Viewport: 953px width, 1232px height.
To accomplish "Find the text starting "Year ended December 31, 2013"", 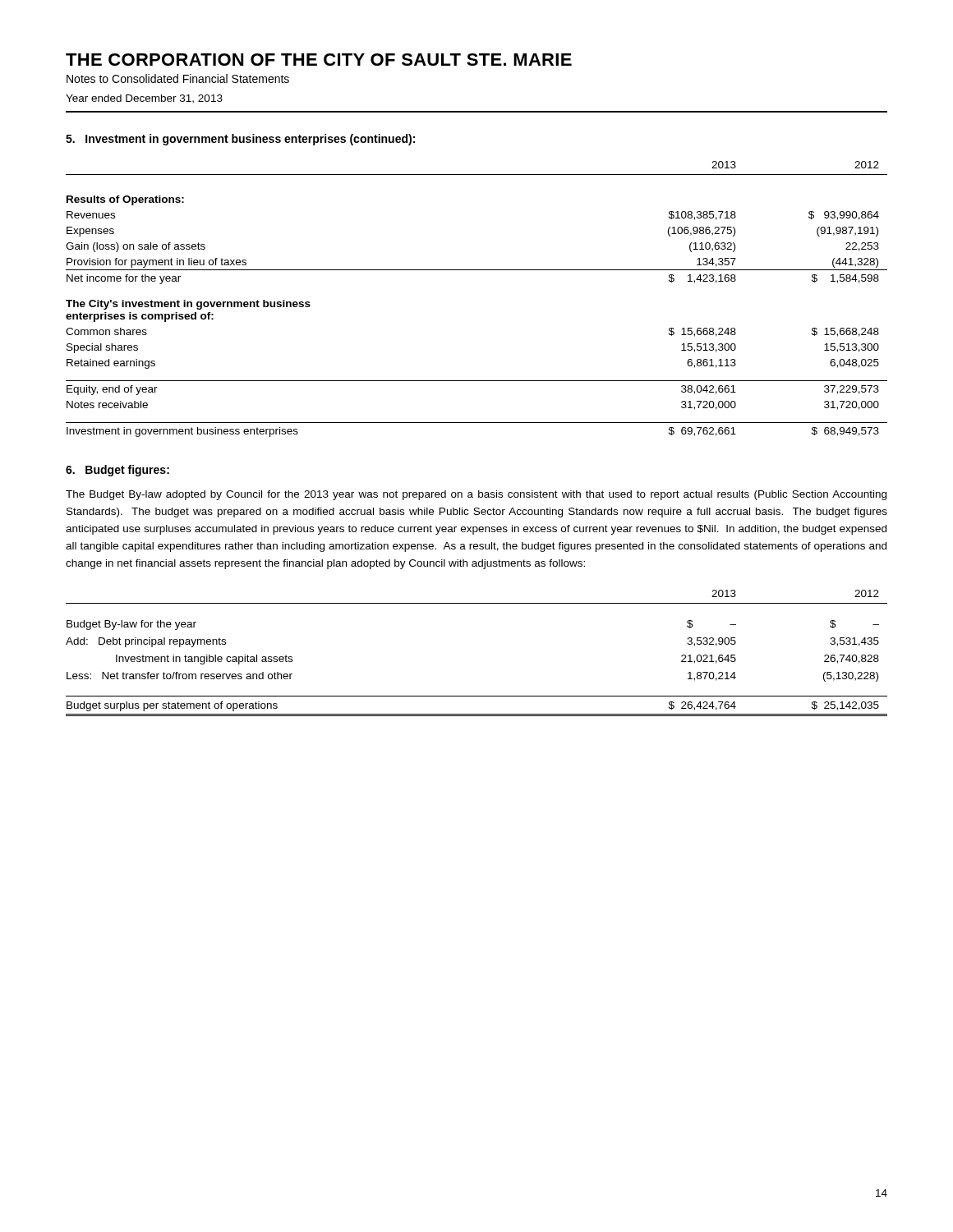I will click(x=144, y=98).
